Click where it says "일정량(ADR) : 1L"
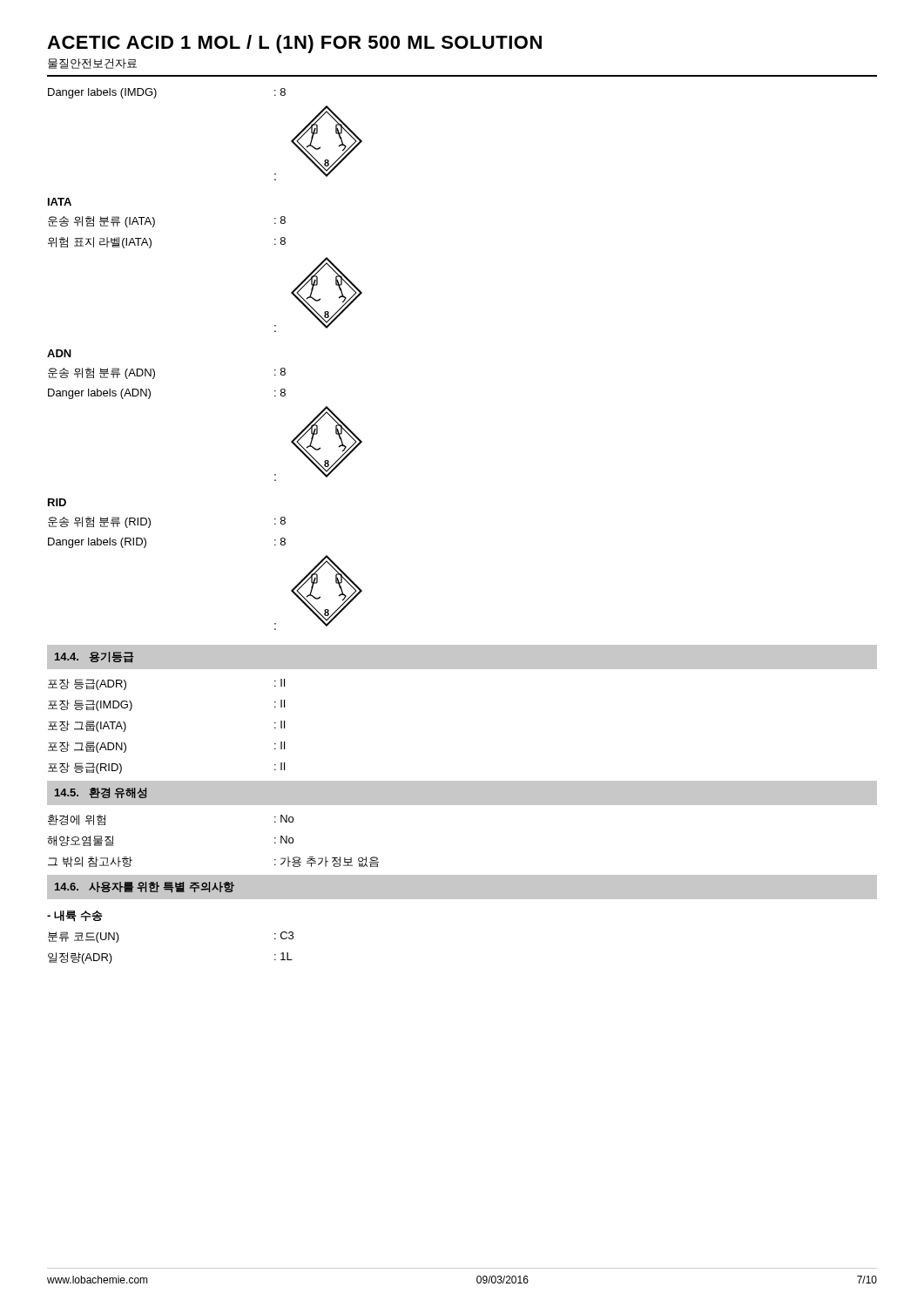This screenshot has width=924, height=1307. pyautogui.click(x=75, y=958)
